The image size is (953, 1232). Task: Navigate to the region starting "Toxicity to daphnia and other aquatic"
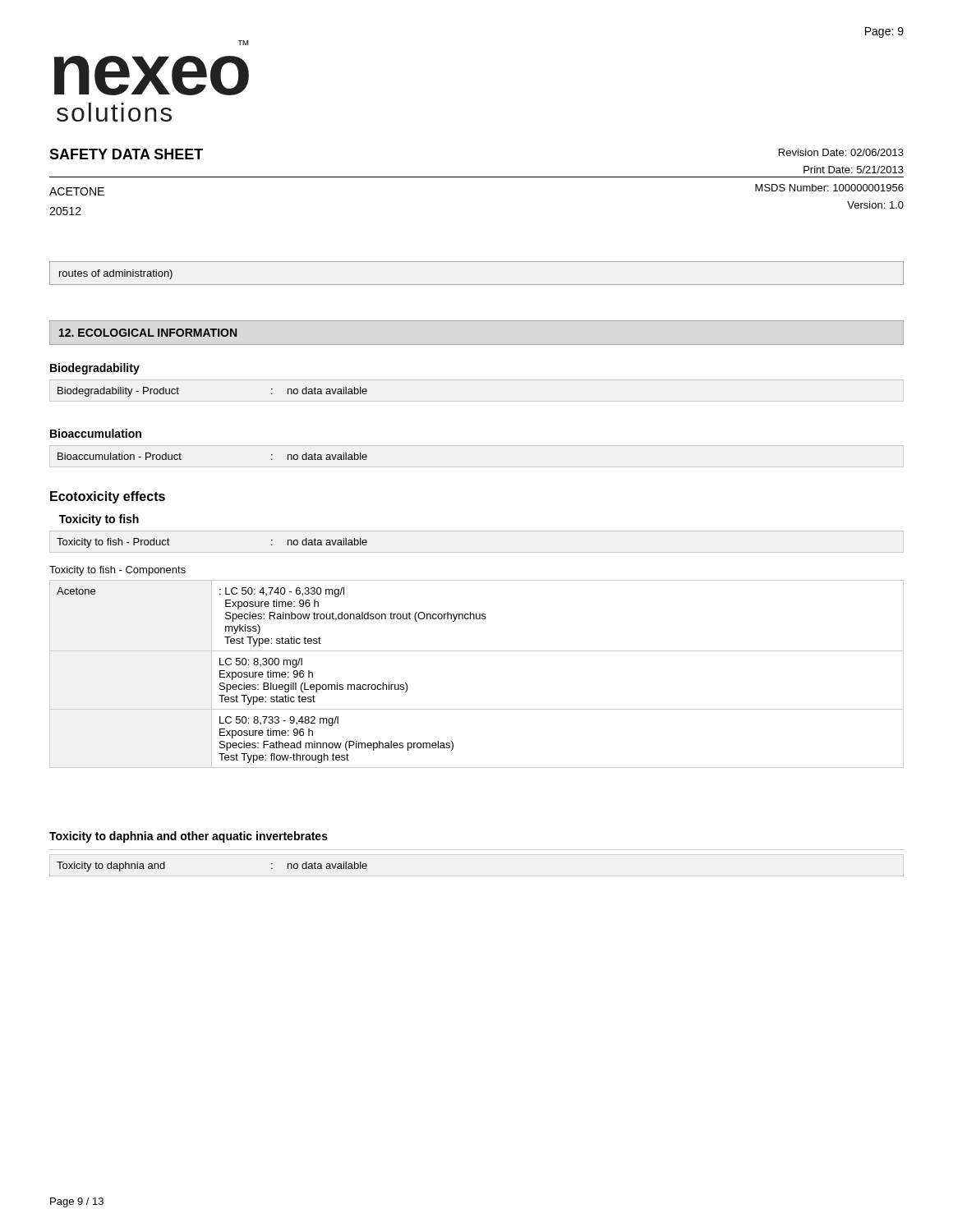pos(189,836)
